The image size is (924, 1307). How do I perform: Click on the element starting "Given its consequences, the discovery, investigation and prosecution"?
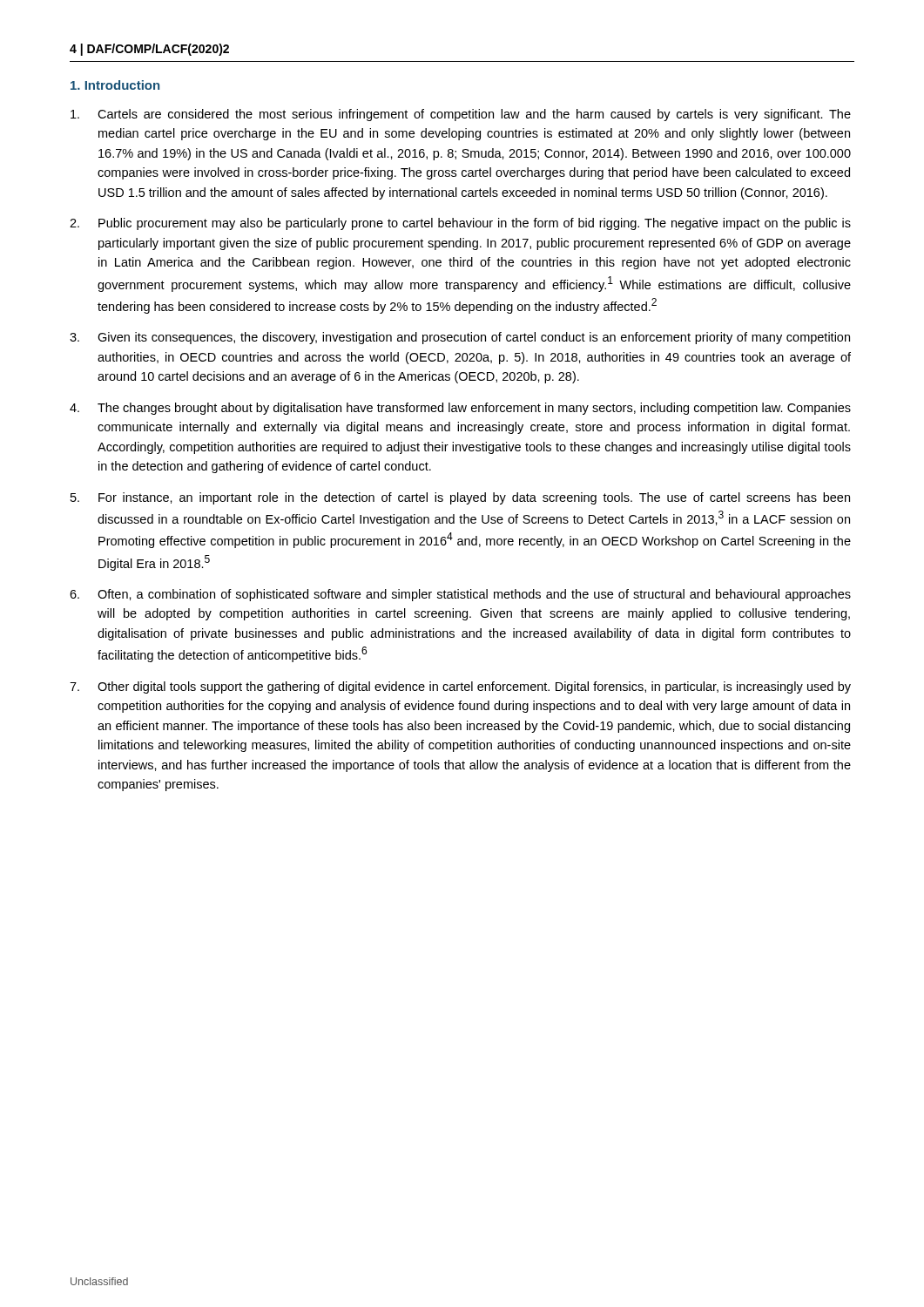coord(460,357)
